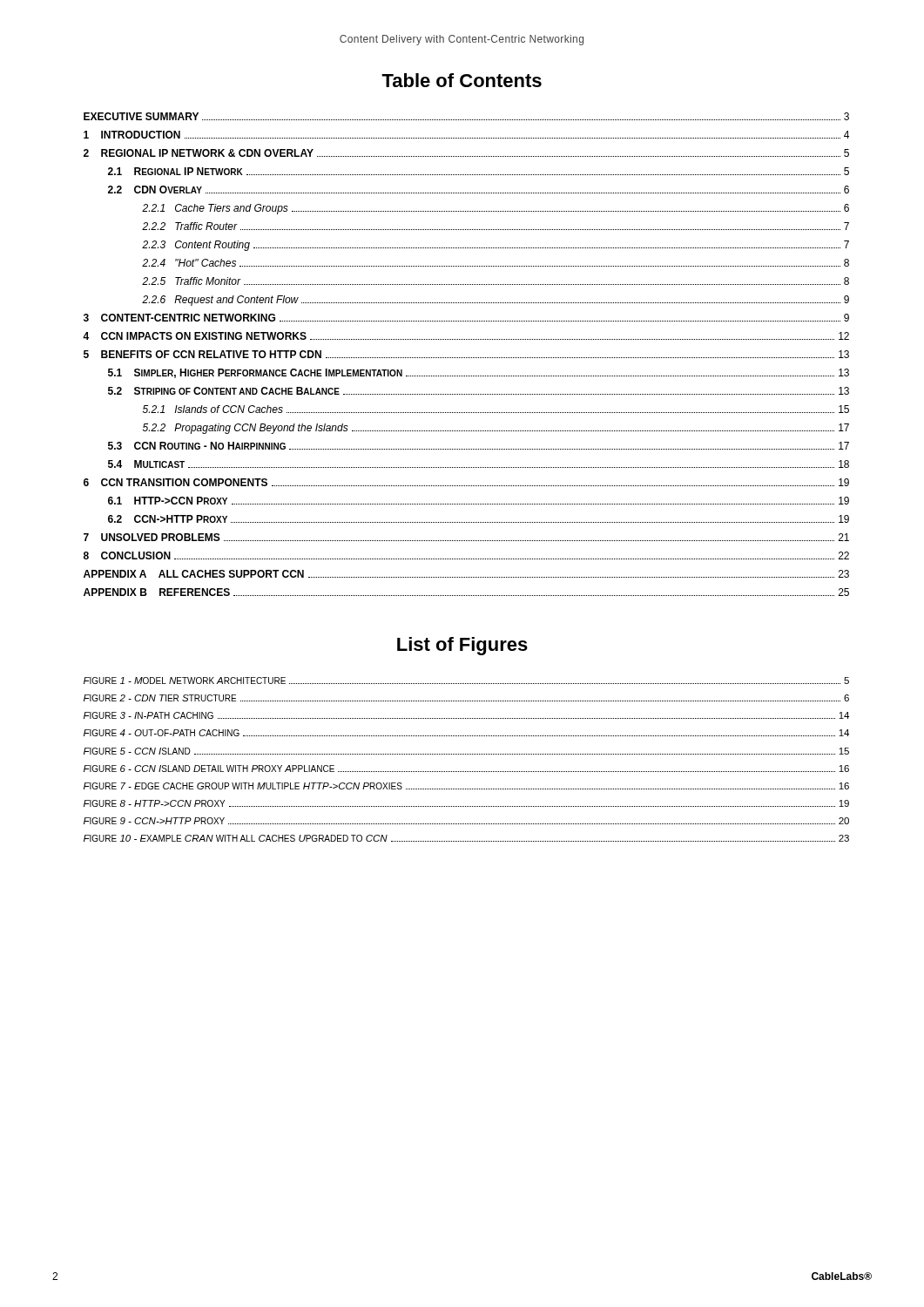Image resolution: width=924 pixels, height=1307 pixels.
Task: Find "2.2.3 Content Routing 7" on this page
Action: tap(496, 245)
